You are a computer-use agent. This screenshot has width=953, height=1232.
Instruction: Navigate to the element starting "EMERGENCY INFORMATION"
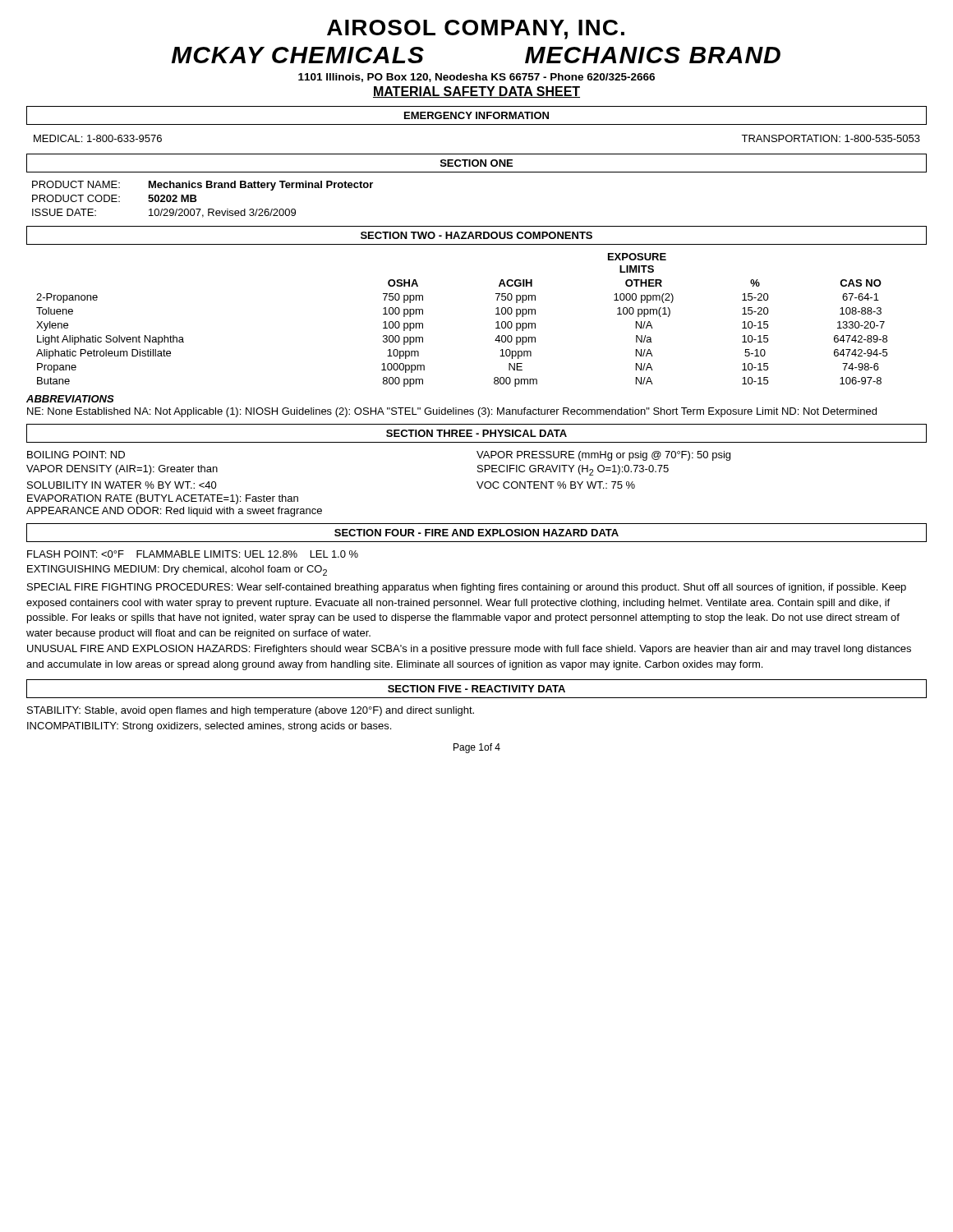tap(476, 115)
